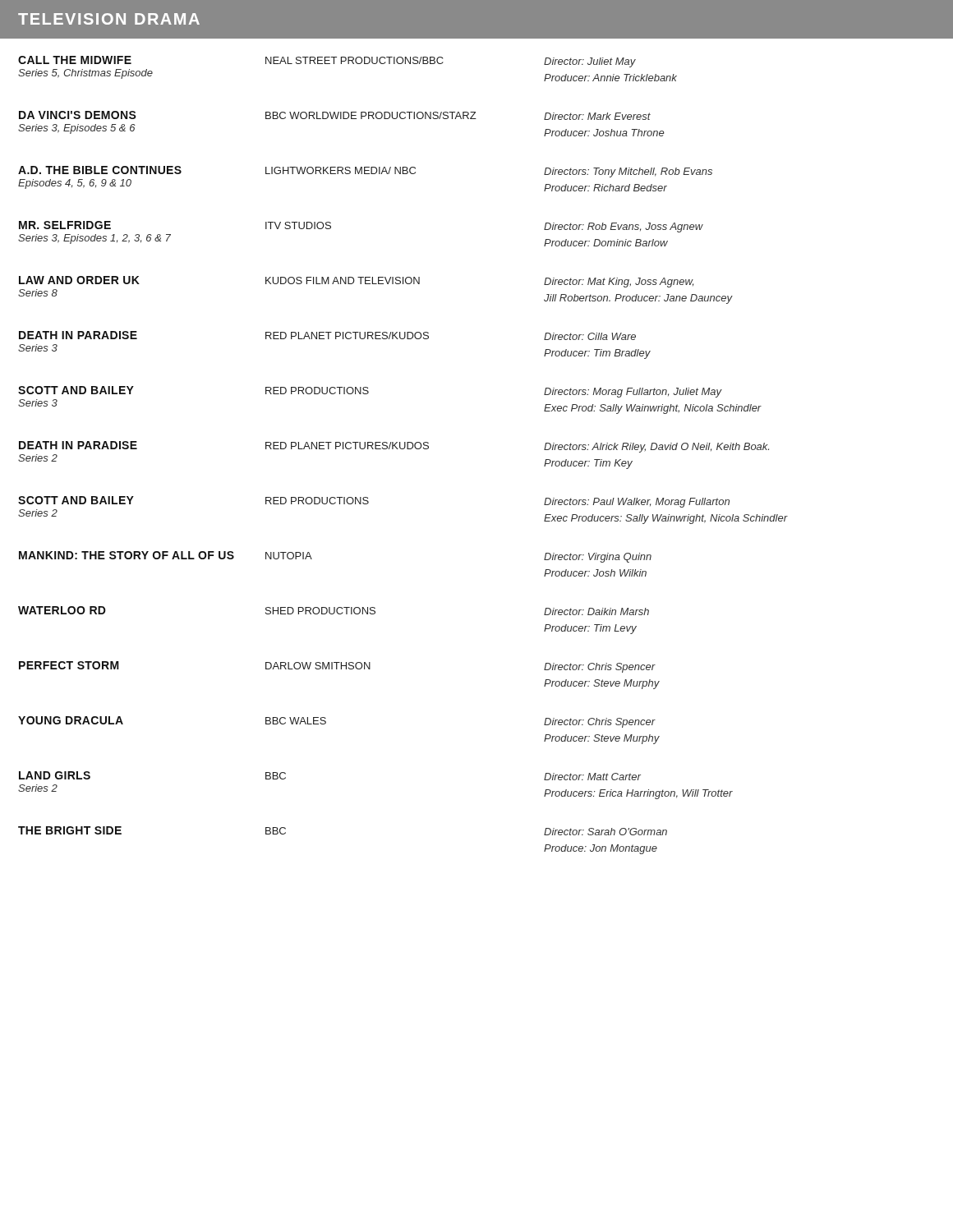Locate the passage starting "TELEVISION DRAMA"
The image size is (953, 1232).
pyautogui.click(x=110, y=19)
